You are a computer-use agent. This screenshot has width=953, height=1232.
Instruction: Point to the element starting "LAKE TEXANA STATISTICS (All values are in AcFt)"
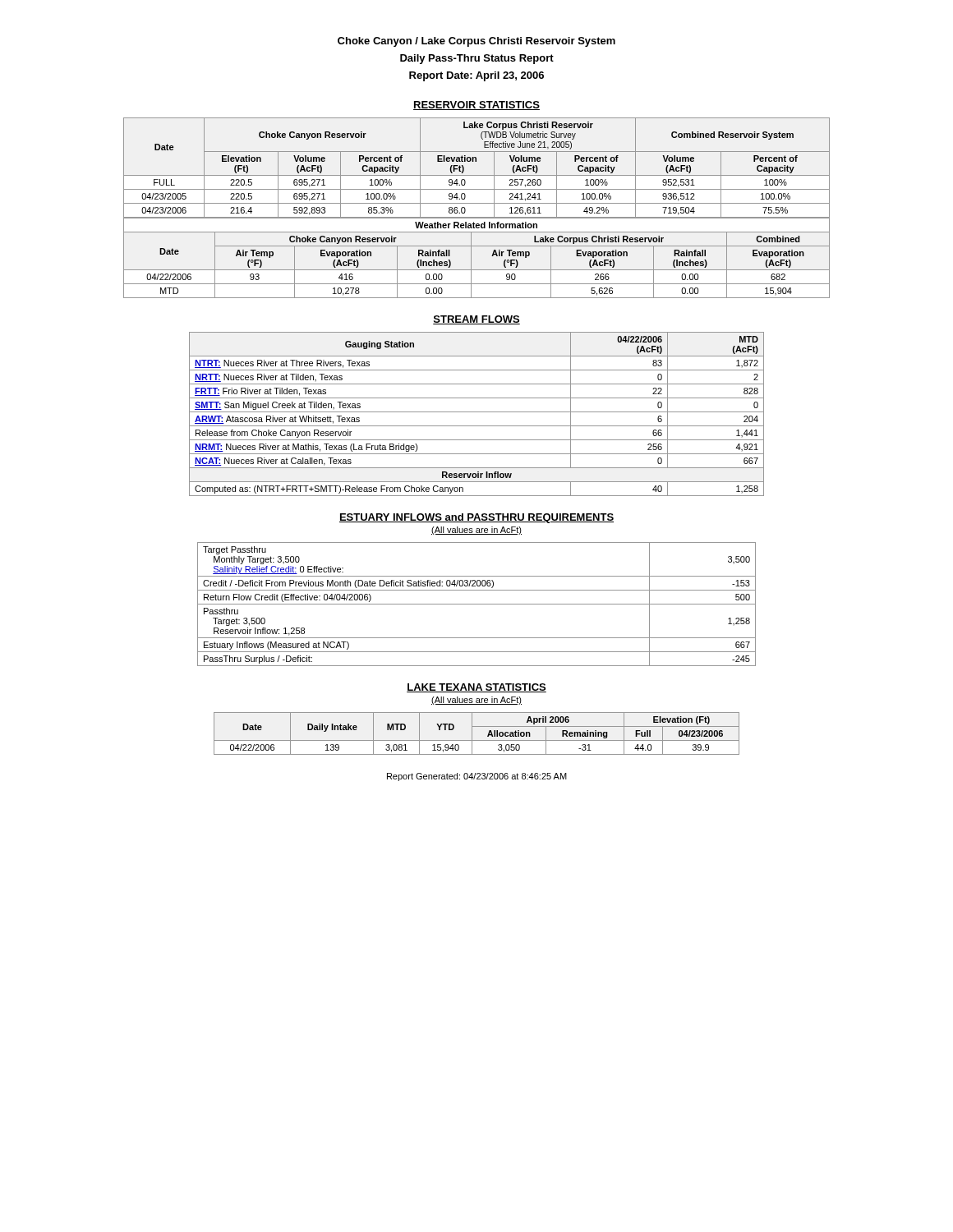(476, 693)
